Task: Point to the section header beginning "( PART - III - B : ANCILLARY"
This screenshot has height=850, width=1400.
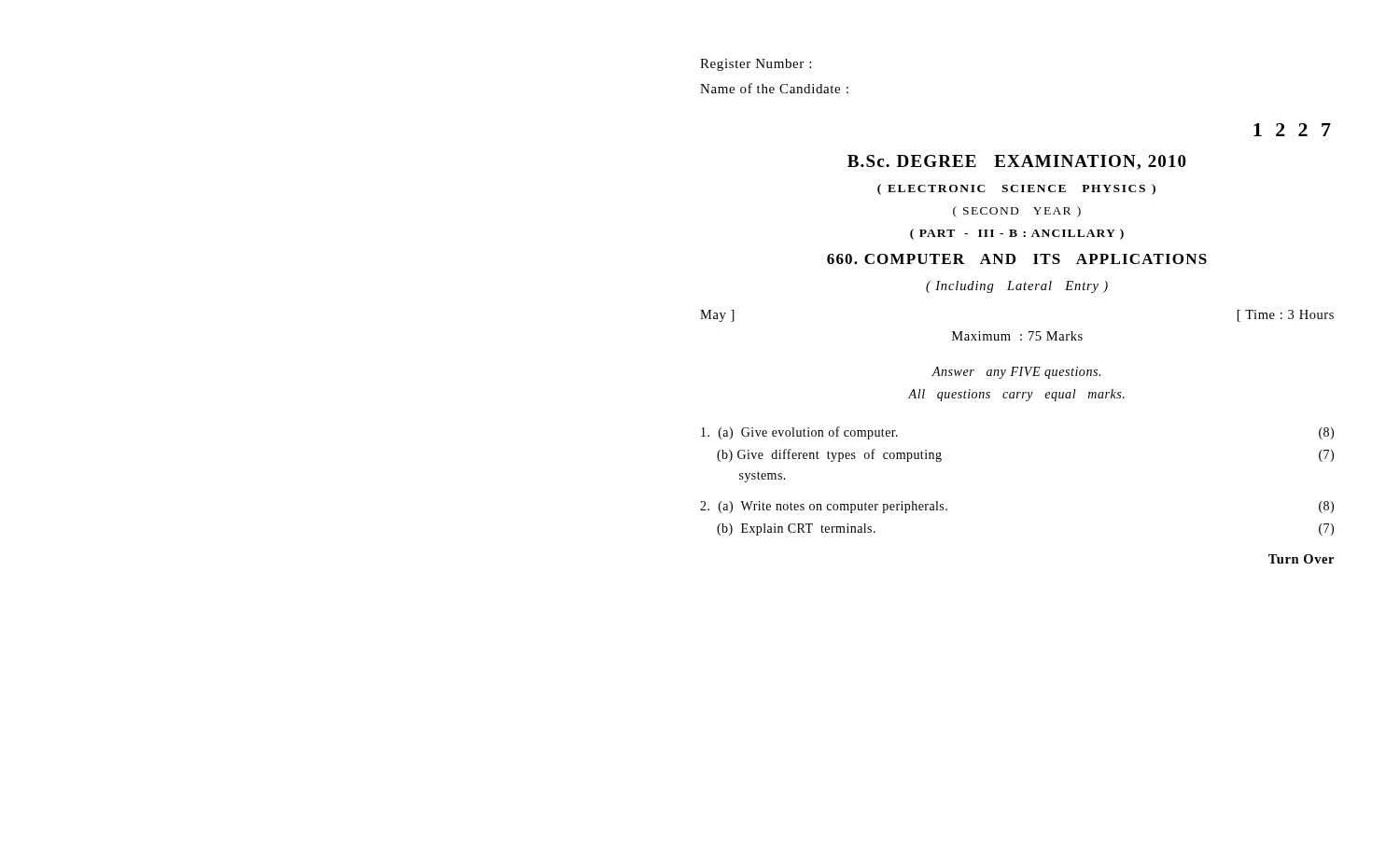Action: pos(1017,233)
